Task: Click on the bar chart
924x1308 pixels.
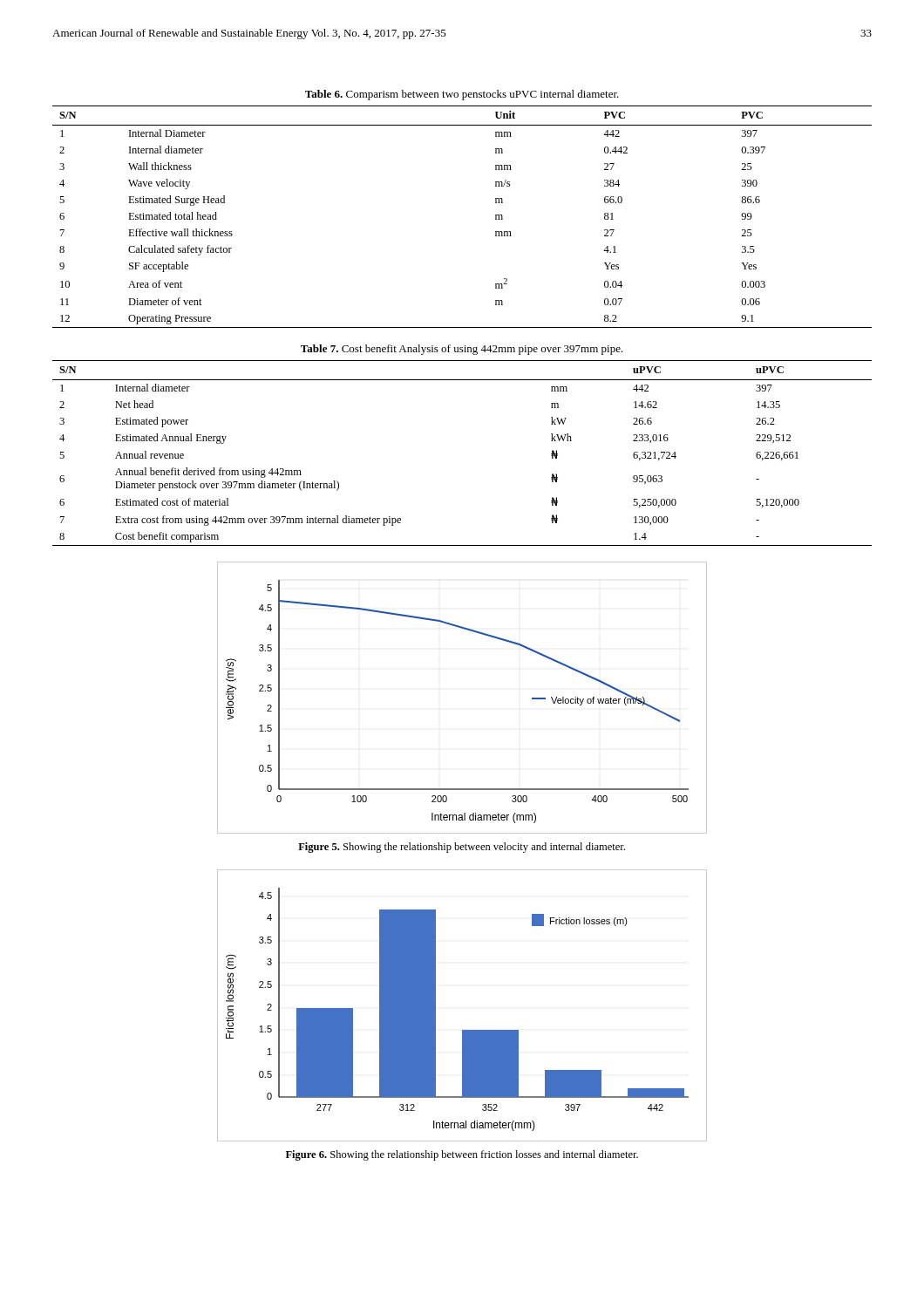Action: pos(462,1007)
